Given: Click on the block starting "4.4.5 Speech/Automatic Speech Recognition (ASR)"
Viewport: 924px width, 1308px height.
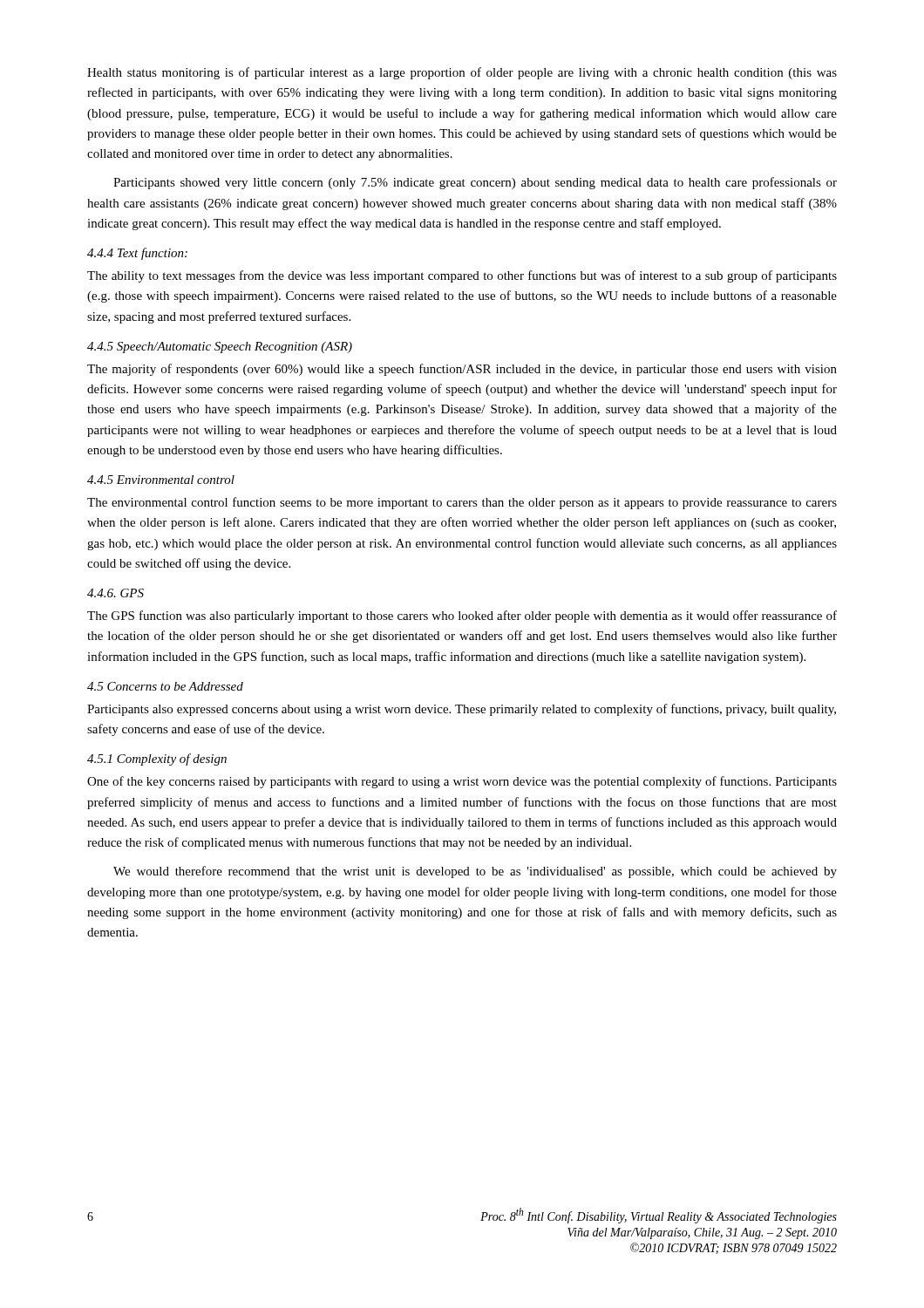Looking at the screenshot, I should [x=220, y=346].
